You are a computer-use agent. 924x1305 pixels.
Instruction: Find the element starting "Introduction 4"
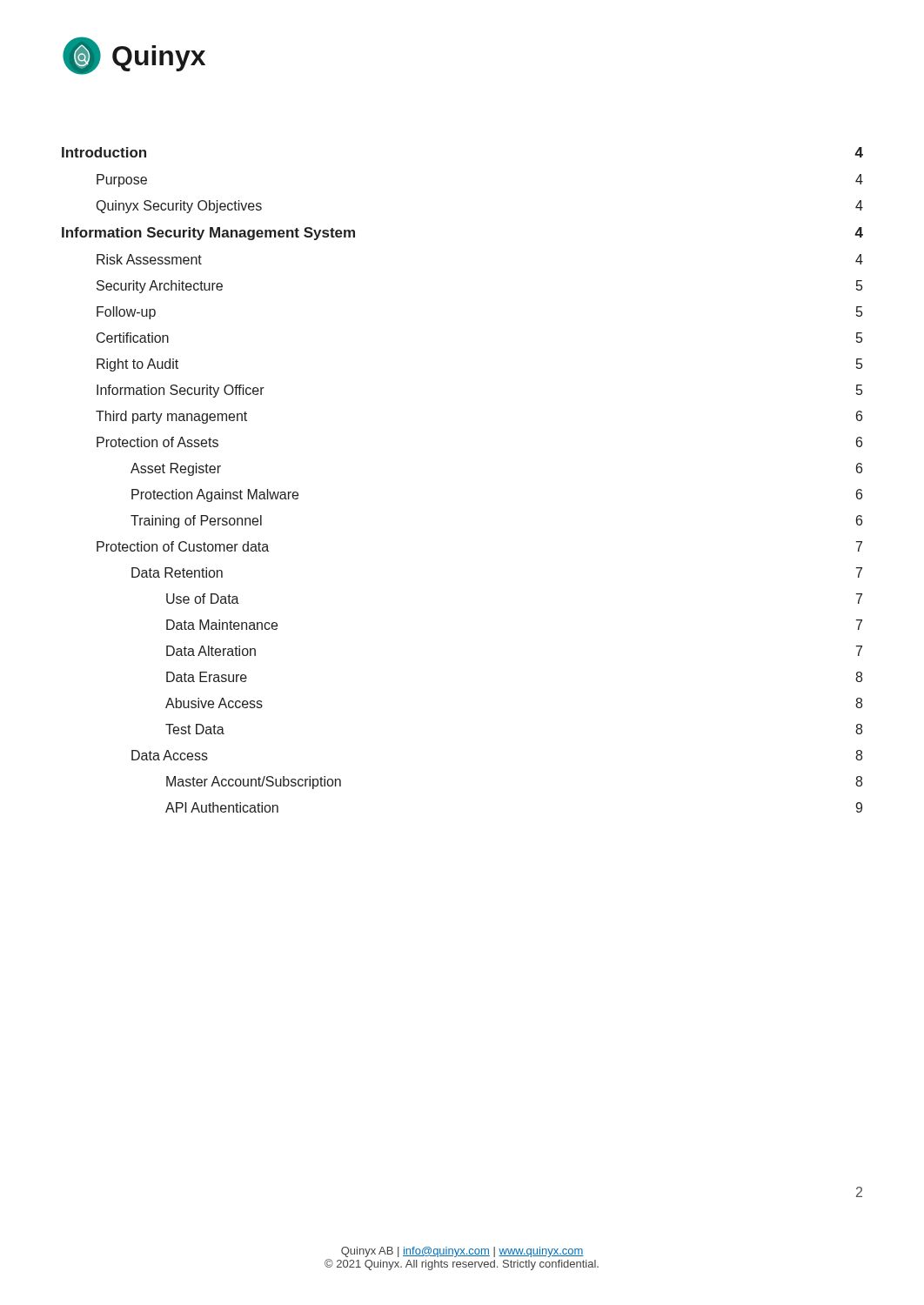tap(106, 152)
